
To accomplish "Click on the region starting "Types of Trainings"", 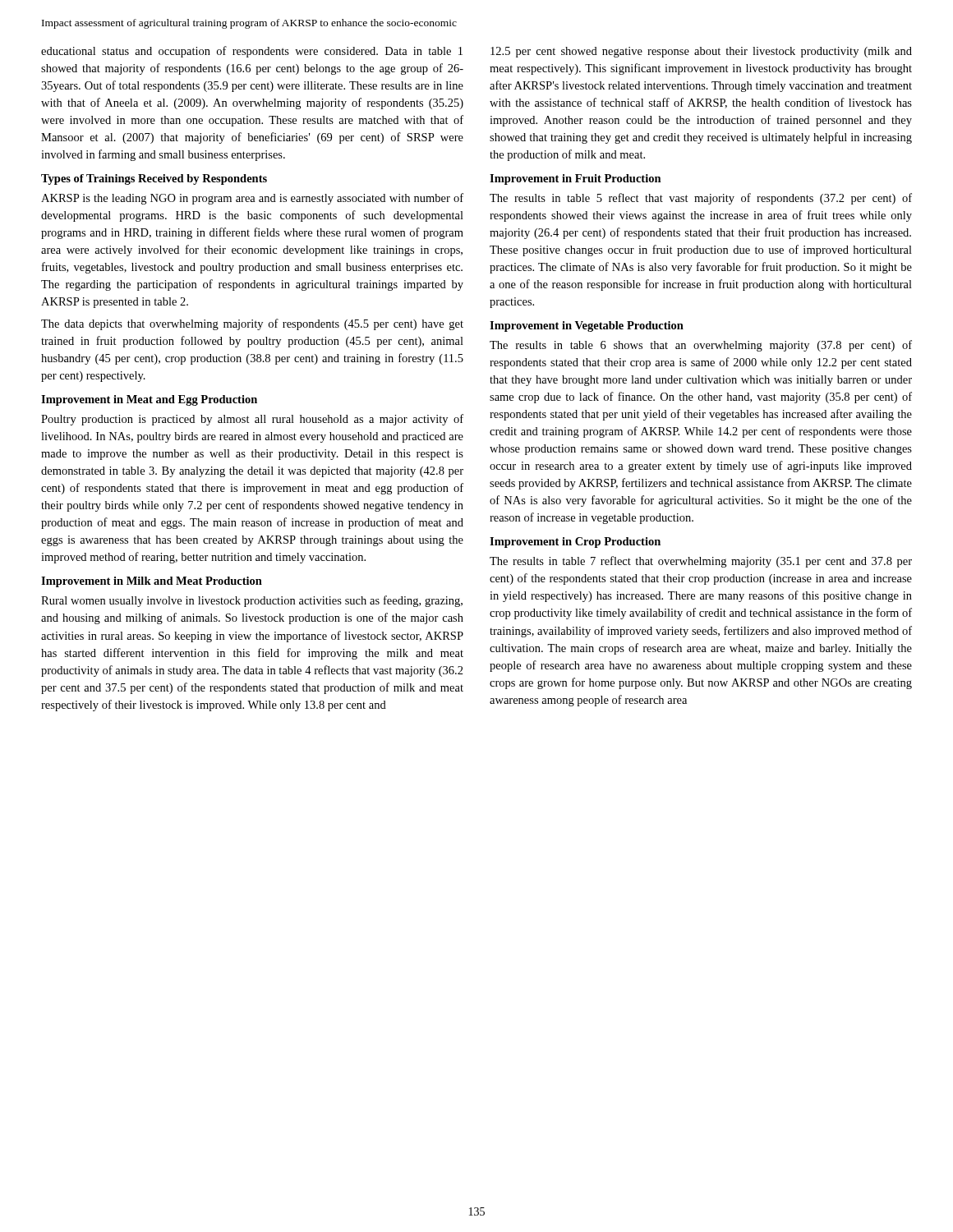I will coord(154,178).
